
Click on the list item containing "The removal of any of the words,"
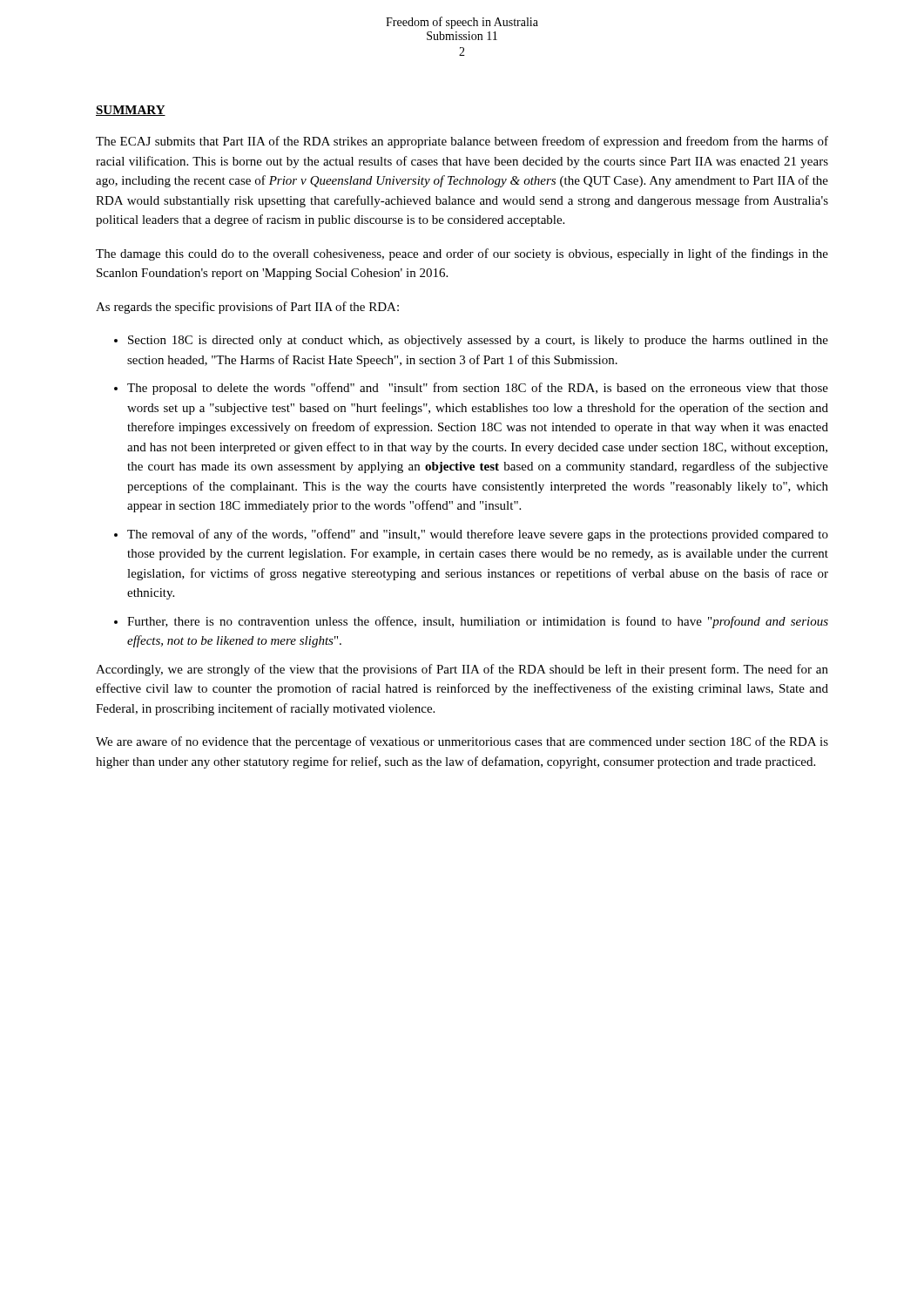pos(478,563)
